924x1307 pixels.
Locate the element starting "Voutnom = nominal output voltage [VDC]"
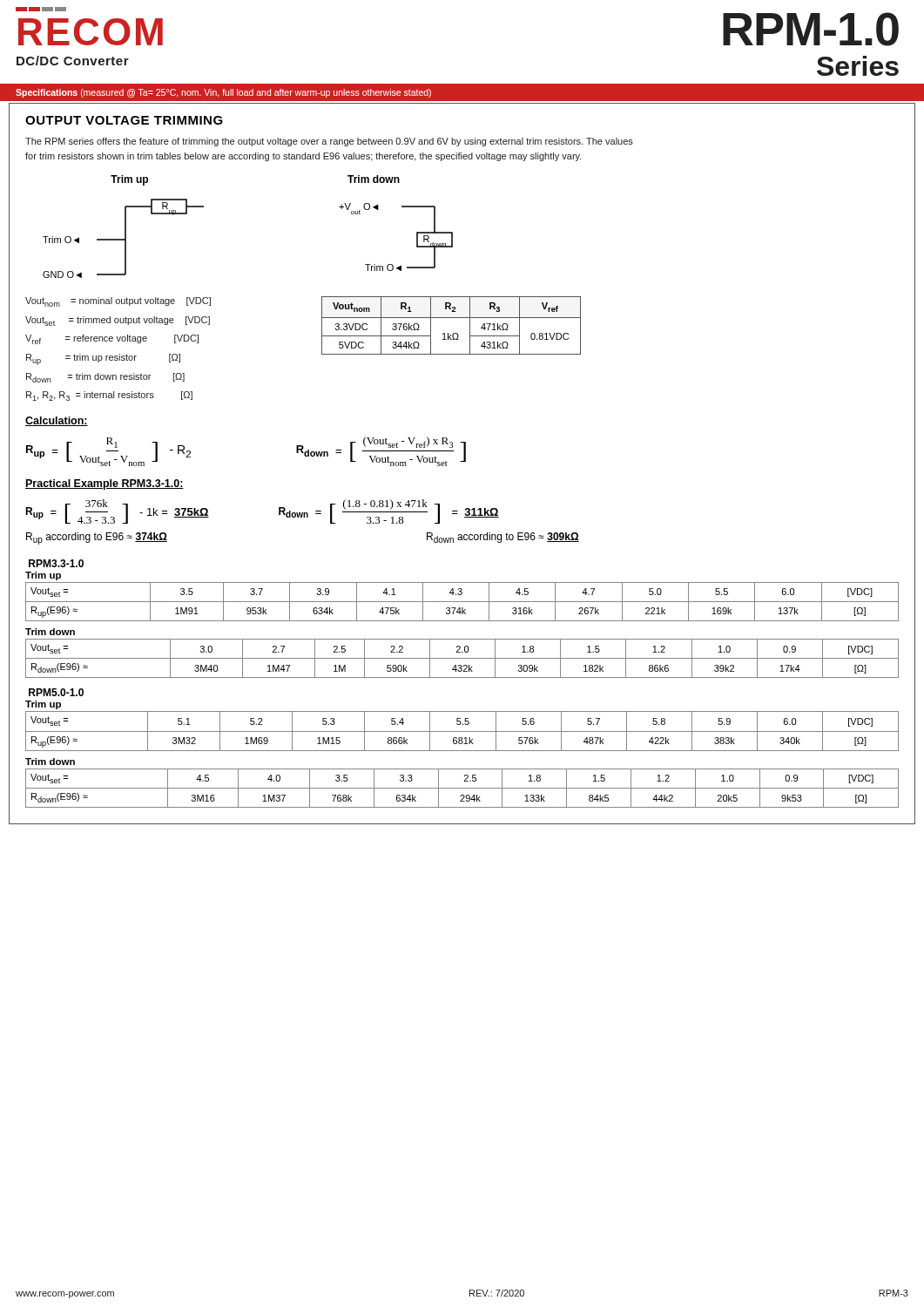click(x=118, y=349)
